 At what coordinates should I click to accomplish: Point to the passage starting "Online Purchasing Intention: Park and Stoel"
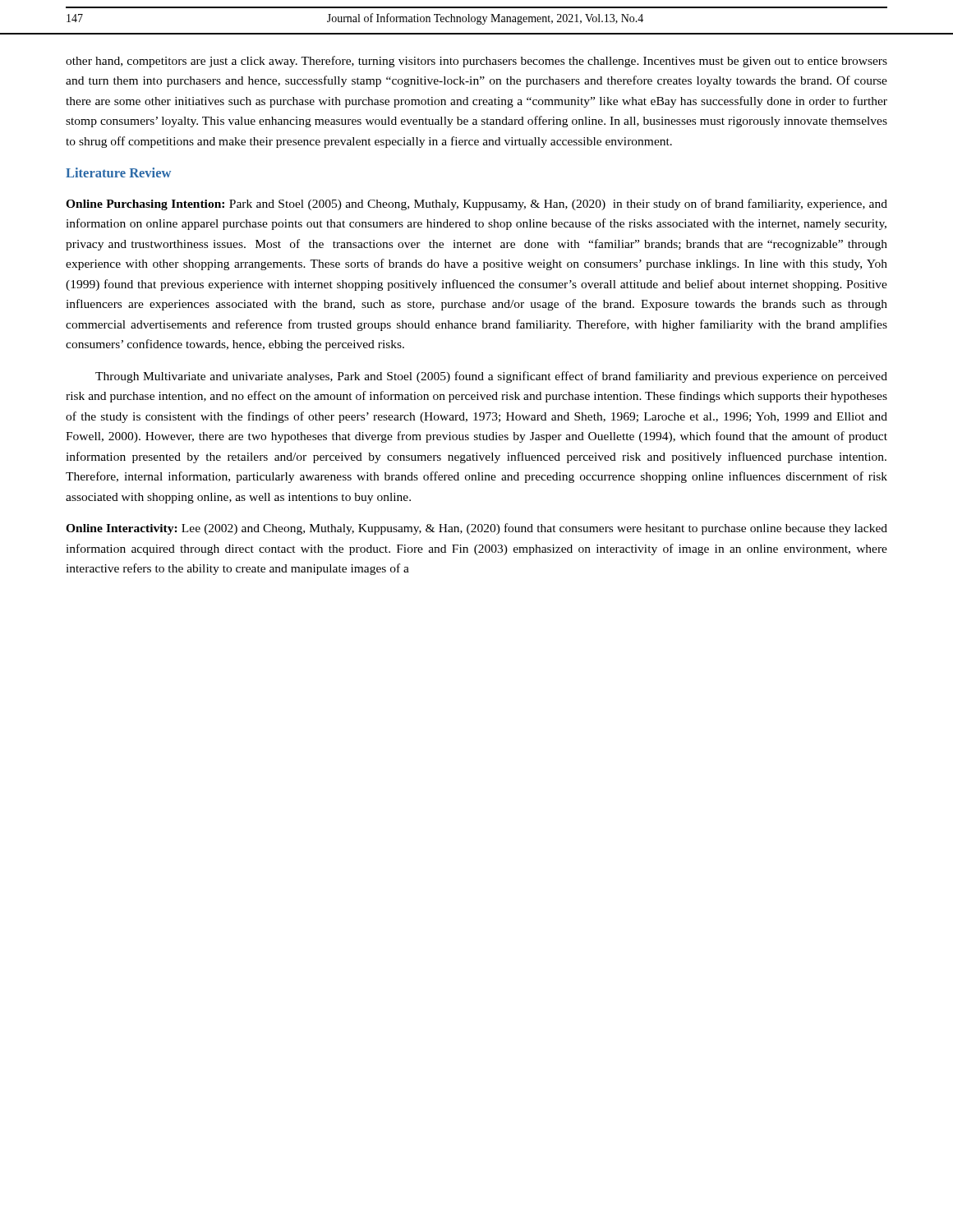point(476,274)
